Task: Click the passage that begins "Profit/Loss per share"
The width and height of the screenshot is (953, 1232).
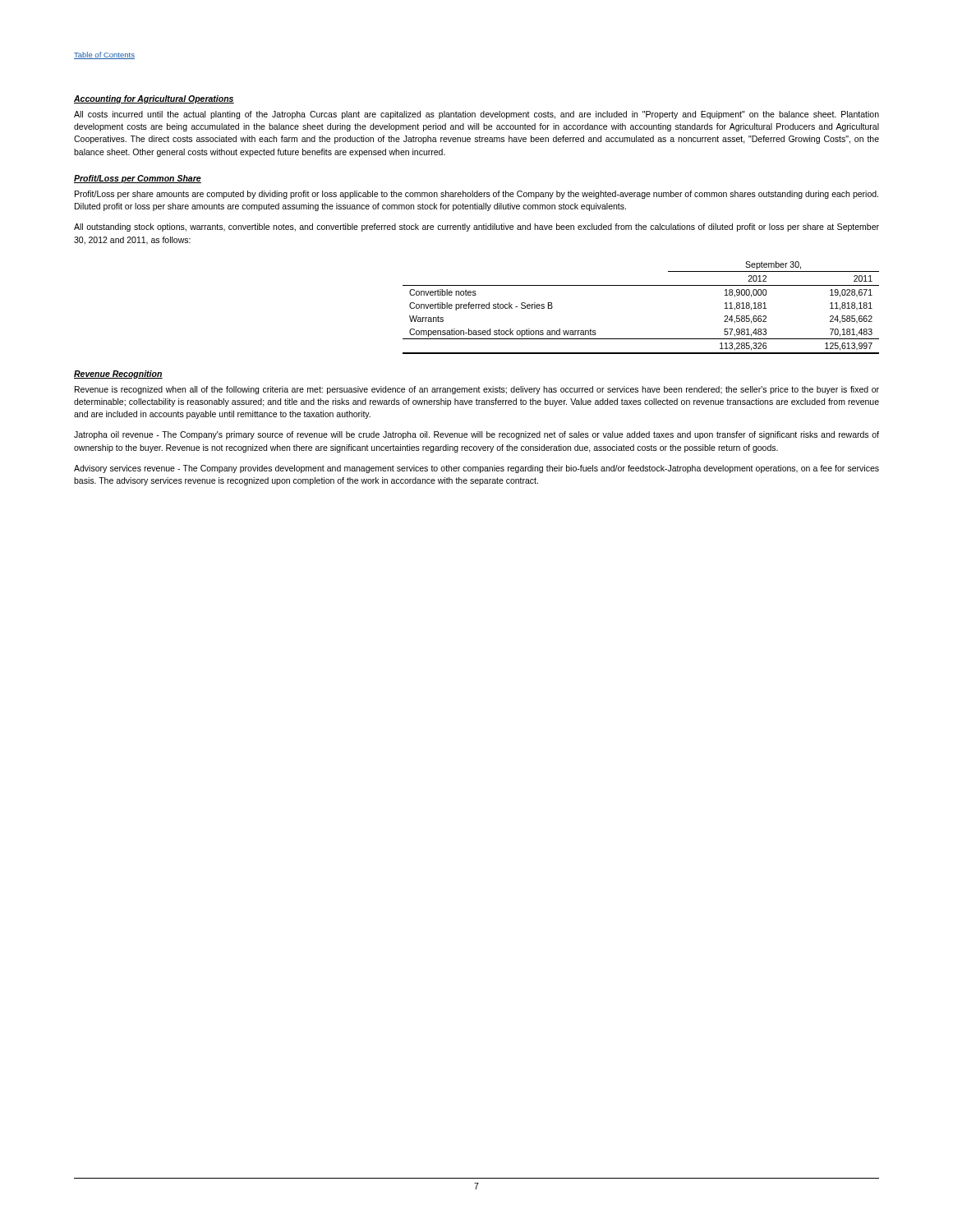Action: coord(476,200)
